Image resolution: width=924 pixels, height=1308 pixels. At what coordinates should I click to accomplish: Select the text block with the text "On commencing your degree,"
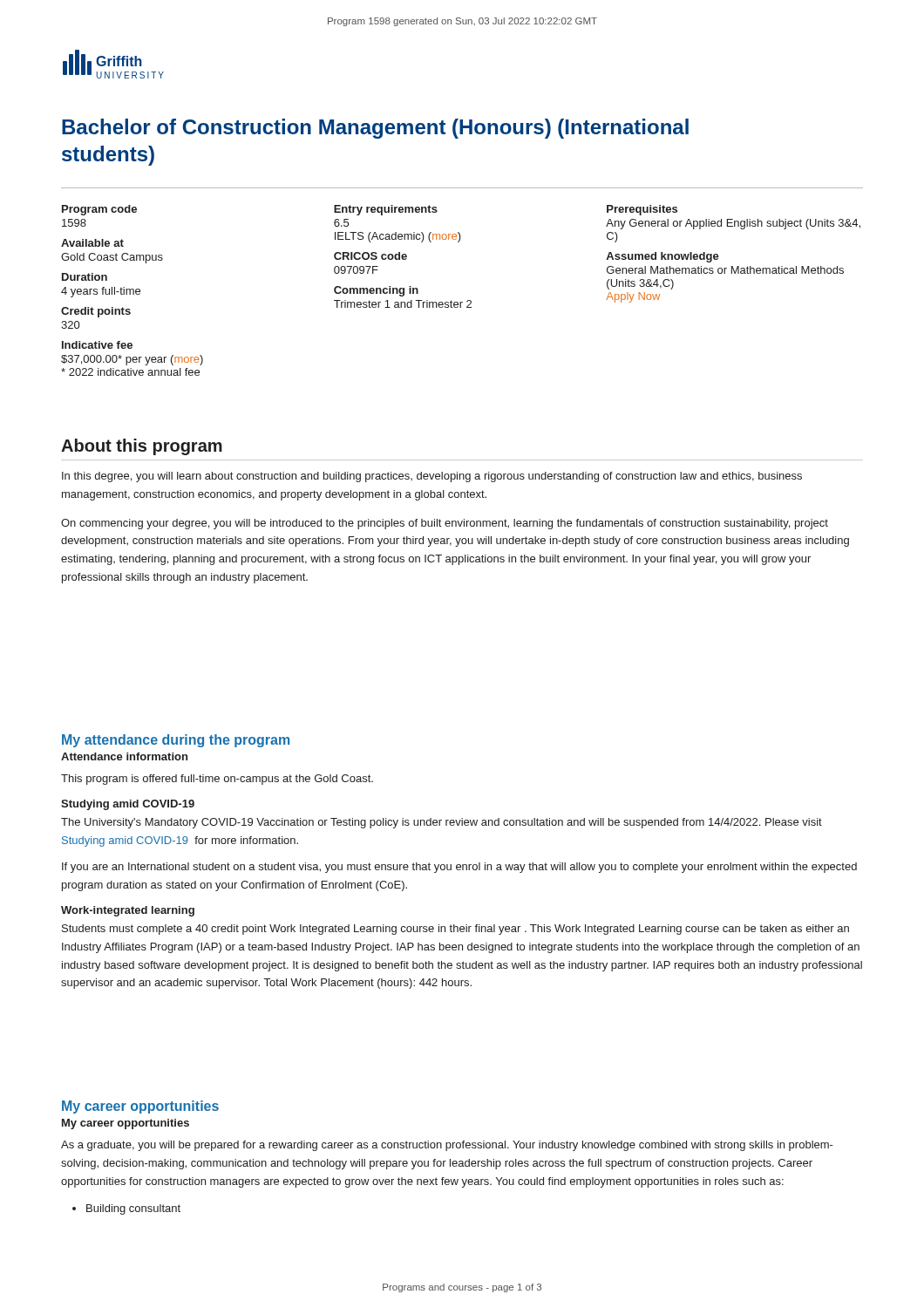coord(462,550)
